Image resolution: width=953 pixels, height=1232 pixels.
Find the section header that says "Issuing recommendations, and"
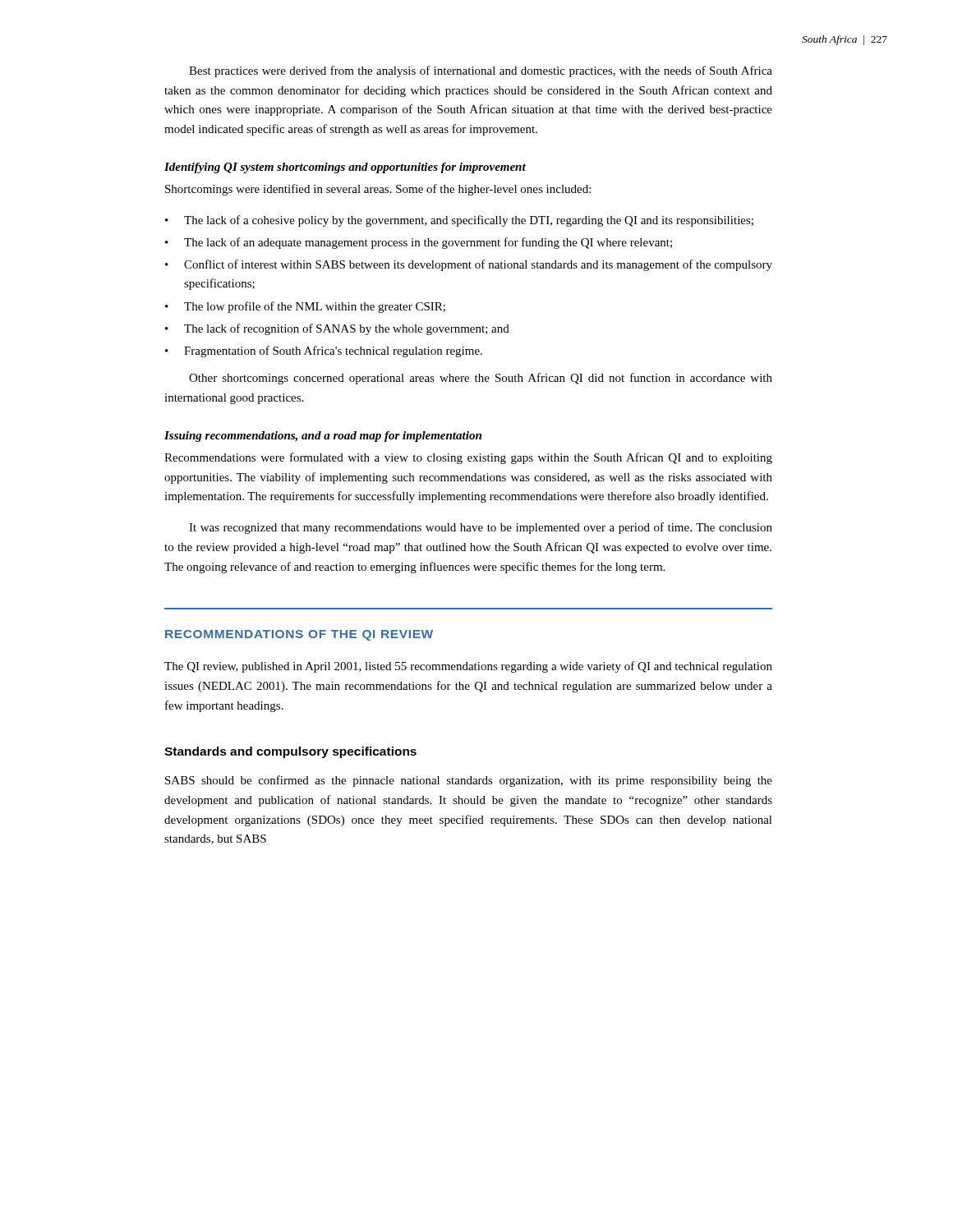(323, 435)
